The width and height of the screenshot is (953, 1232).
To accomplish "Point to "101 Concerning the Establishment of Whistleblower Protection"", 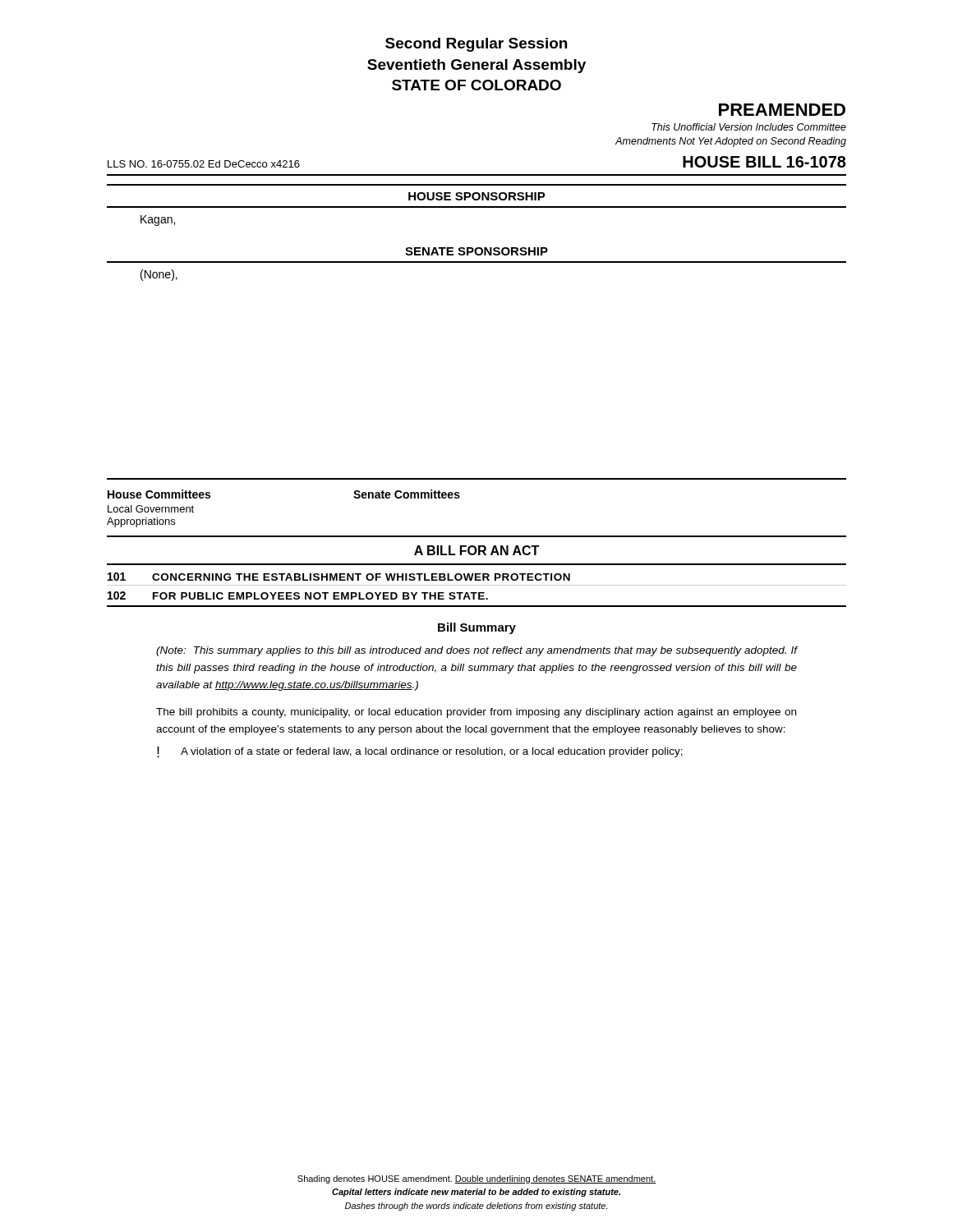I will click(x=476, y=577).
